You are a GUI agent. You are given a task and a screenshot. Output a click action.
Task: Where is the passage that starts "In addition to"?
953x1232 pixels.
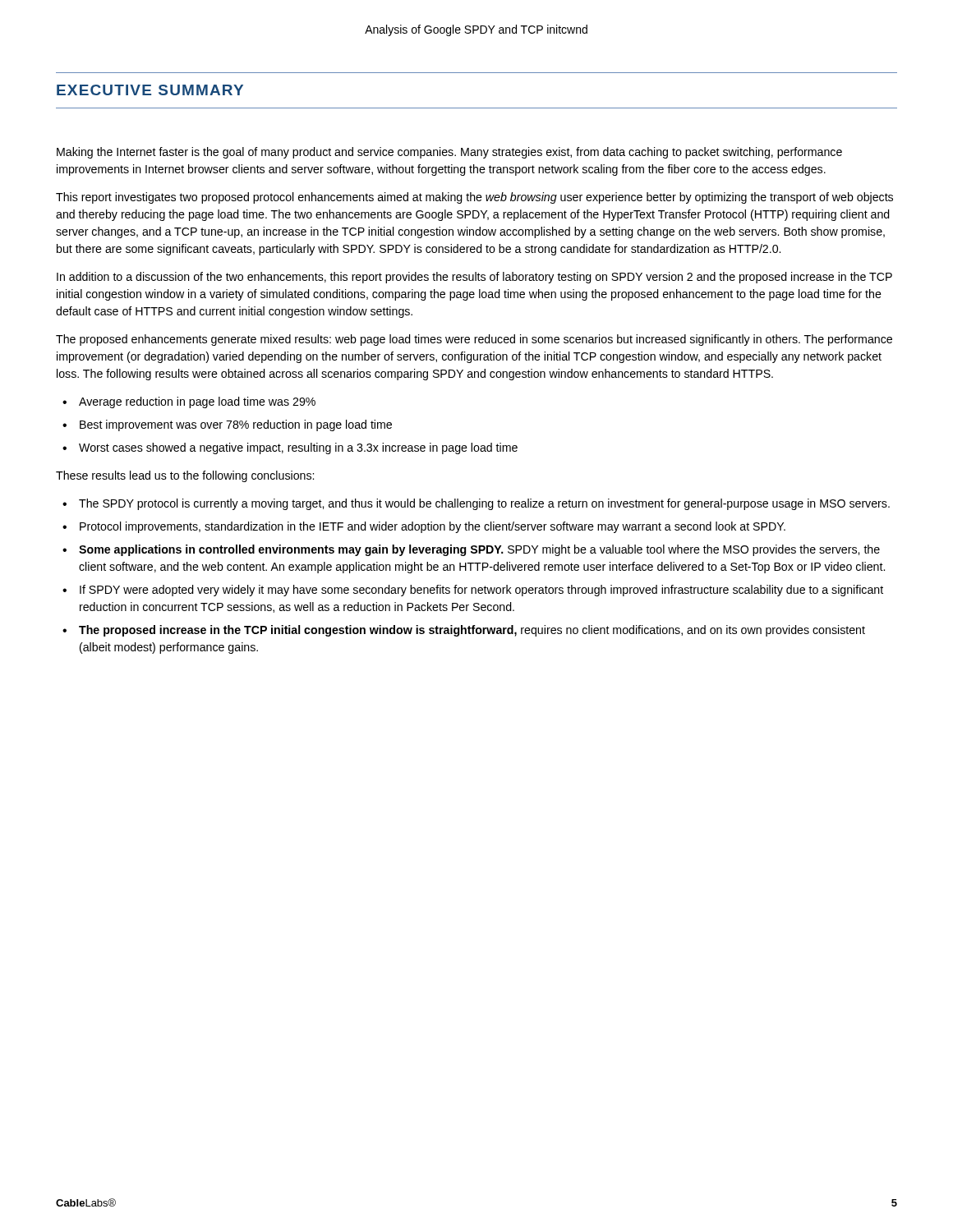(x=474, y=294)
